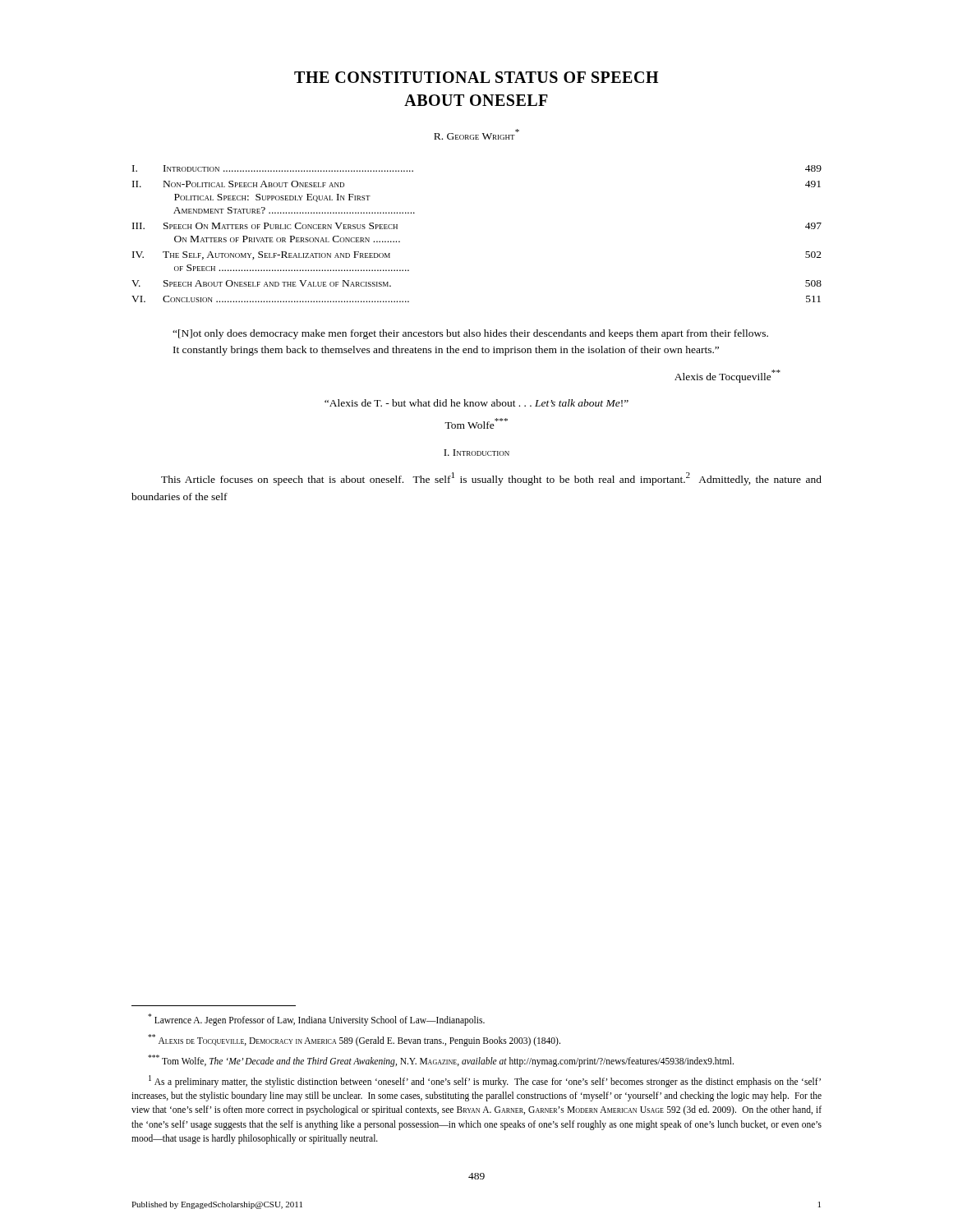Screen dimensions: 1232x953
Task: Find the element starting "Tom Wolfe***"
Action: coord(476,423)
